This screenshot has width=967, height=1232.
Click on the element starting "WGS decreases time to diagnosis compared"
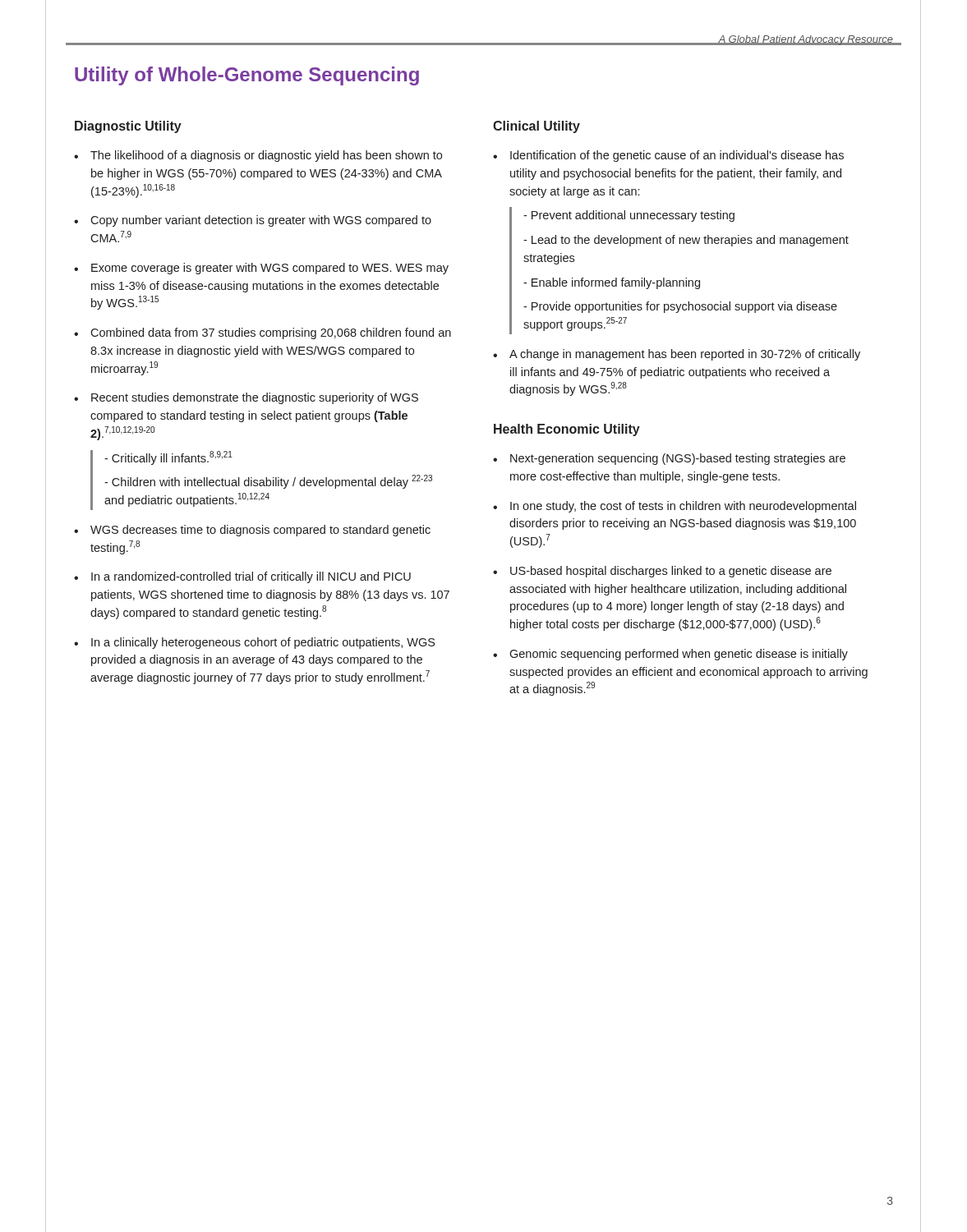click(x=261, y=539)
